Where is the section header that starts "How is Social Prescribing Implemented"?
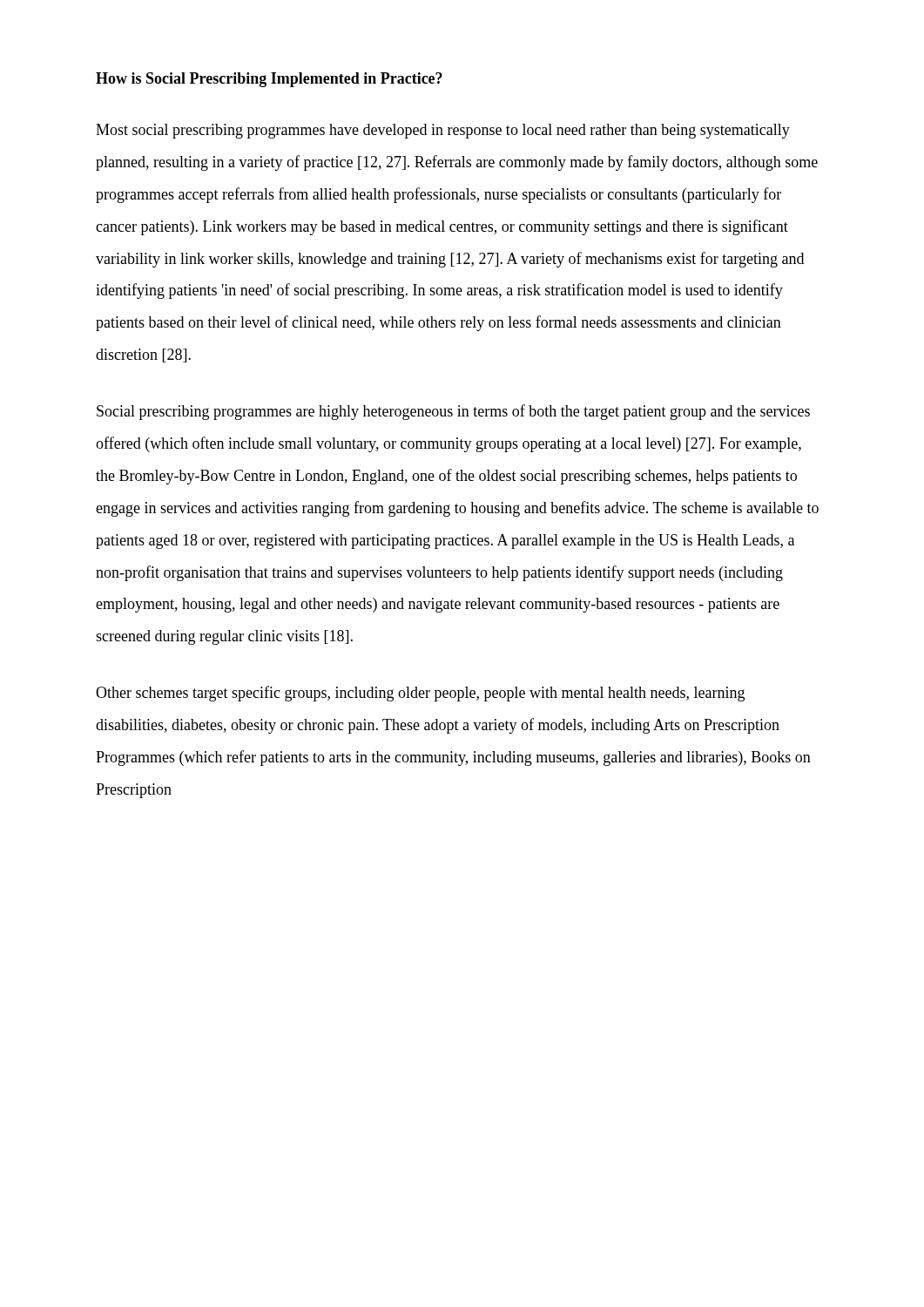 click(x=269, y=78)
